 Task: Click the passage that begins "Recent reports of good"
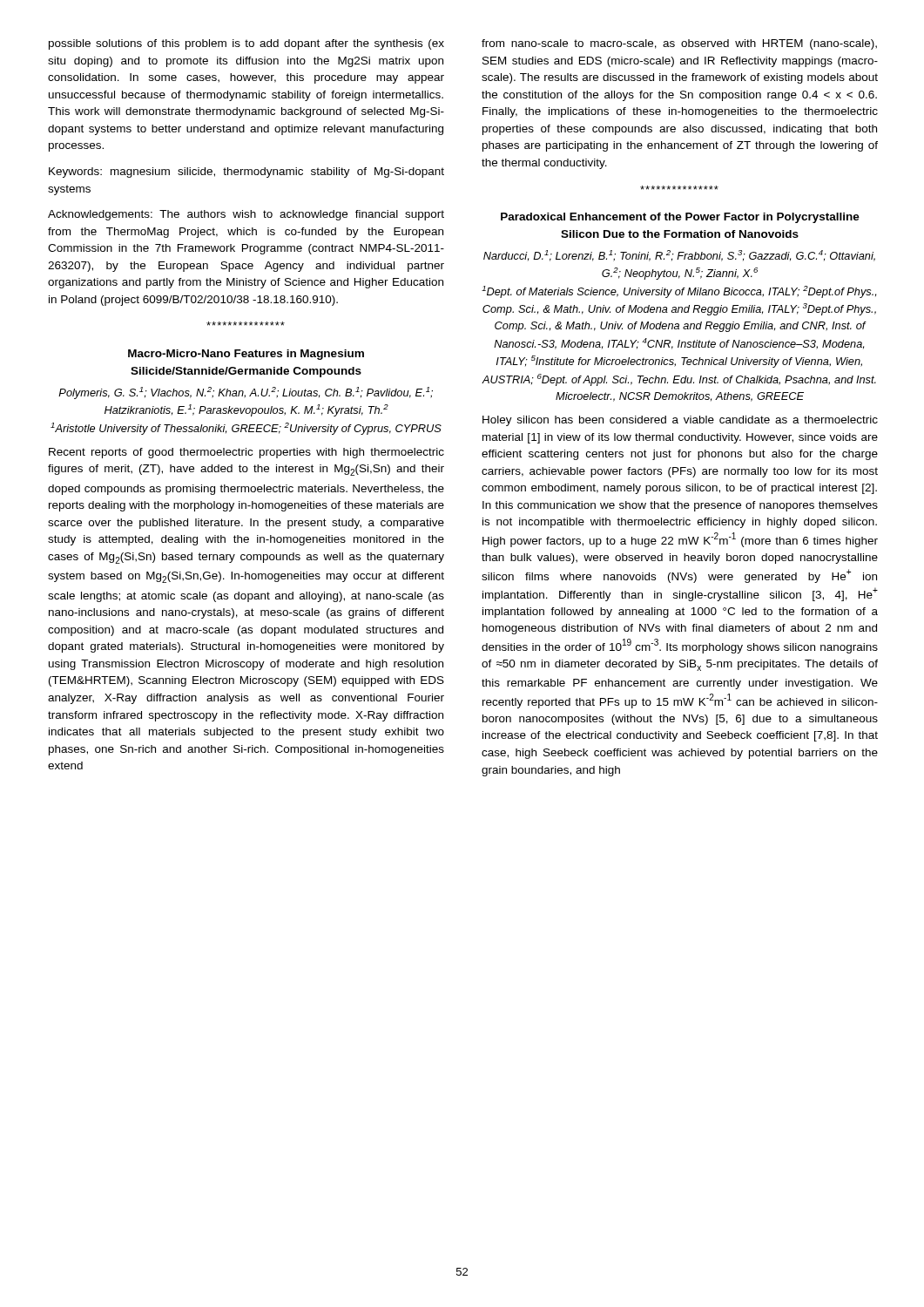click(x=246, y=609)
